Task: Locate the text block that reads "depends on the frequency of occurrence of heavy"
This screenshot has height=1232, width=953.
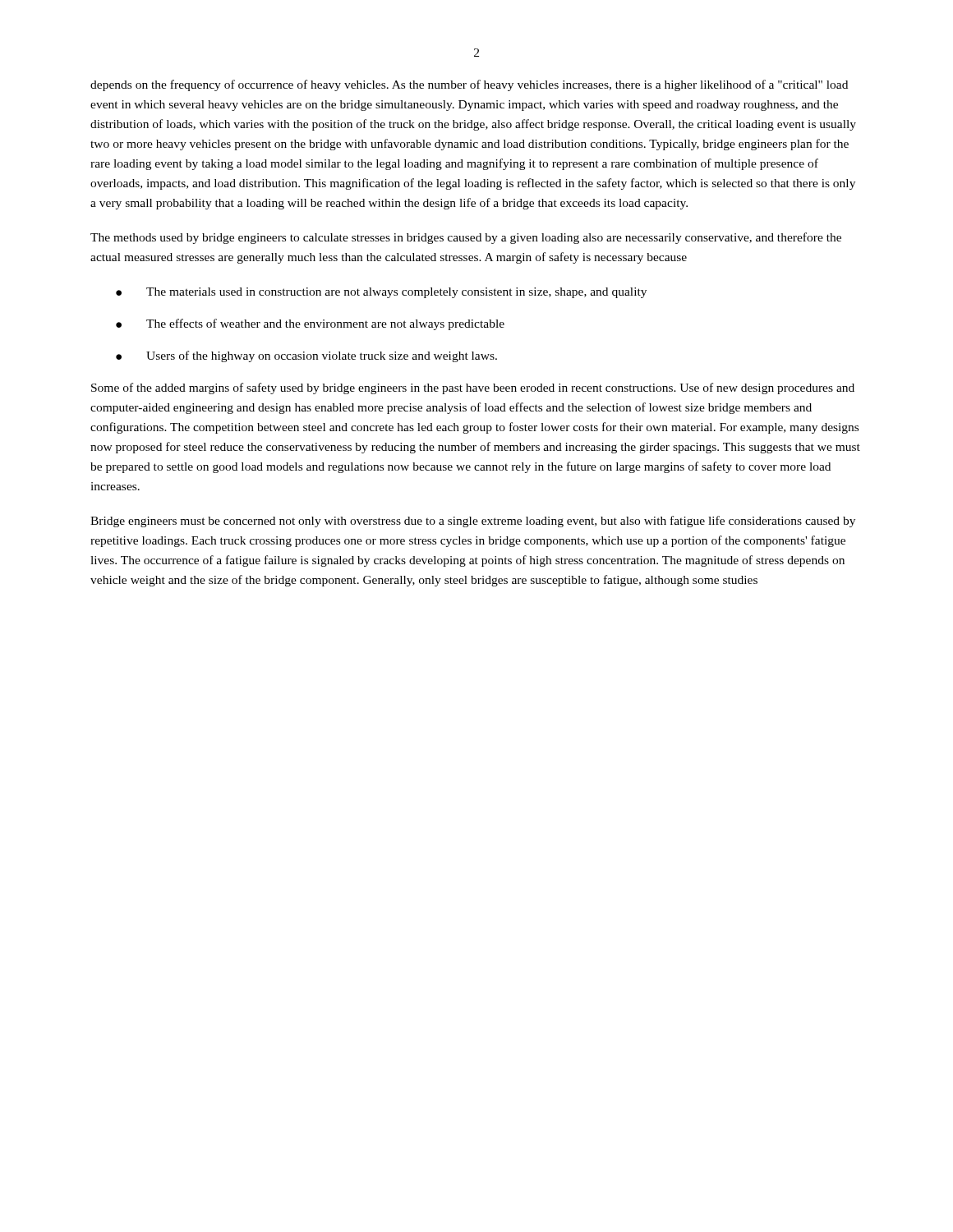Action: pyautogui.click(x=473, y=143)
